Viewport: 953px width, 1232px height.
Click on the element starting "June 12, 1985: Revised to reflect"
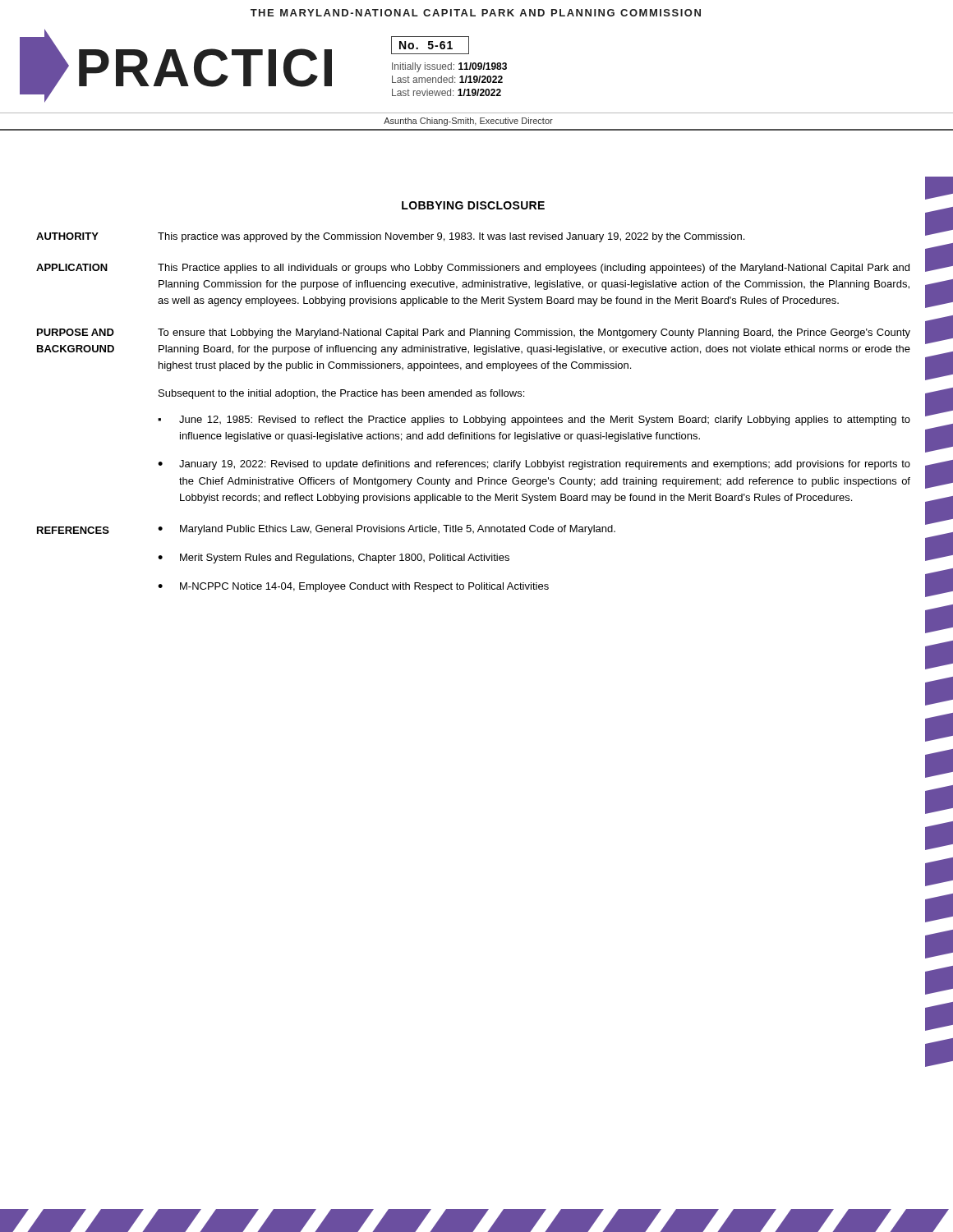pos(545,428)
